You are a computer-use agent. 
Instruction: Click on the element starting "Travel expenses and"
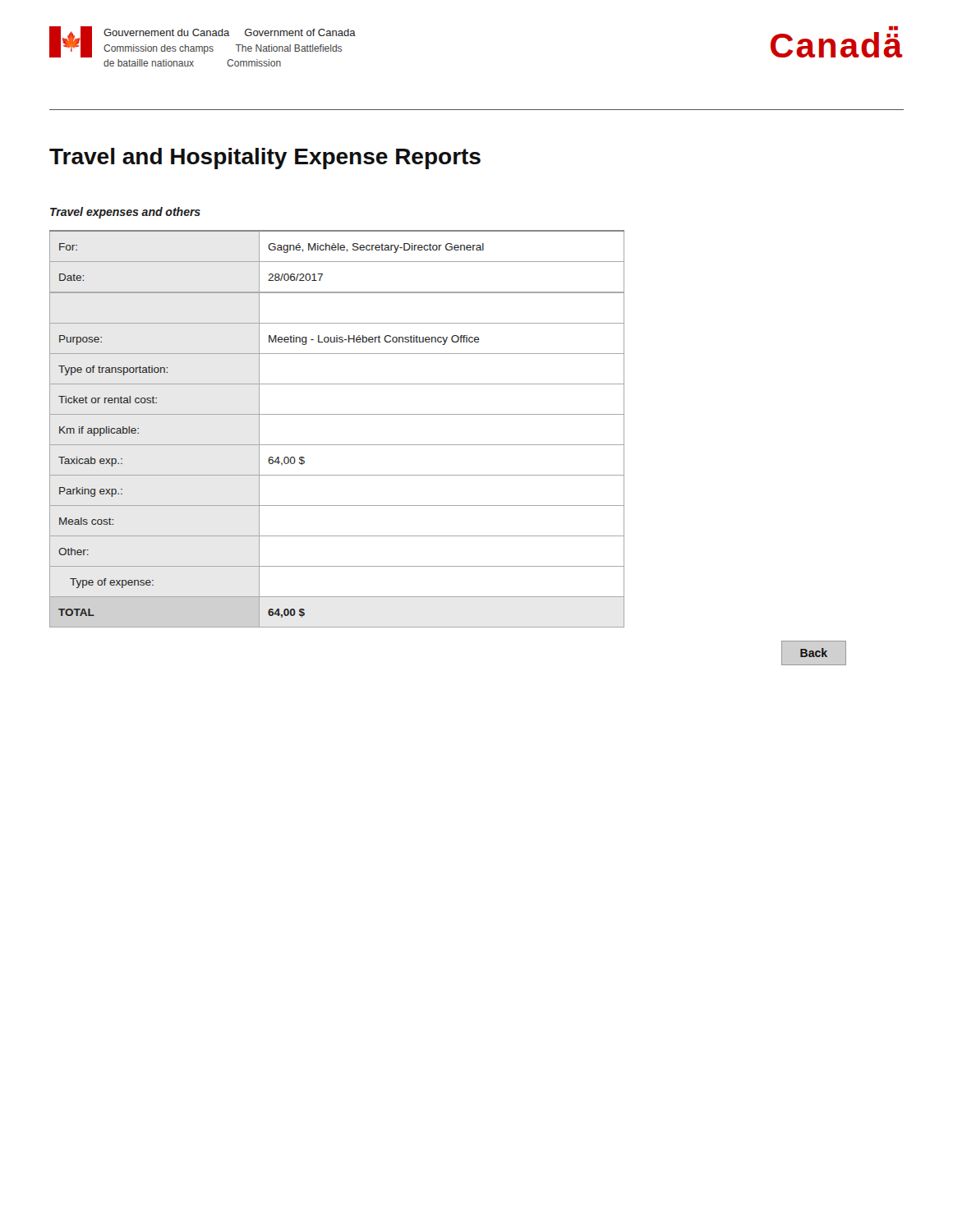click(125, 212)
